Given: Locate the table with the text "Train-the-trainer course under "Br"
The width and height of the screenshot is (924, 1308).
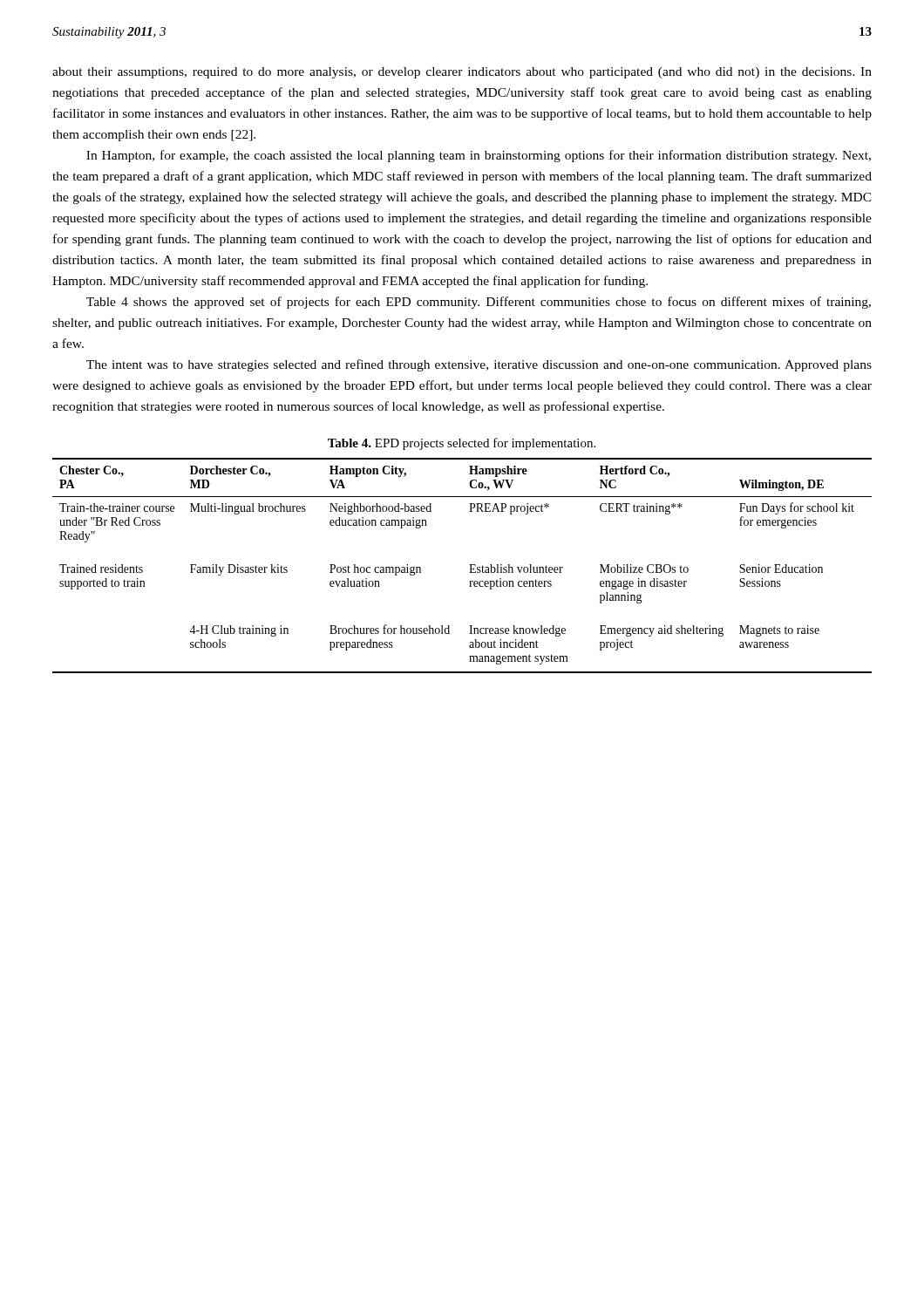Looking at the screenshot, I should click(462, 566).
